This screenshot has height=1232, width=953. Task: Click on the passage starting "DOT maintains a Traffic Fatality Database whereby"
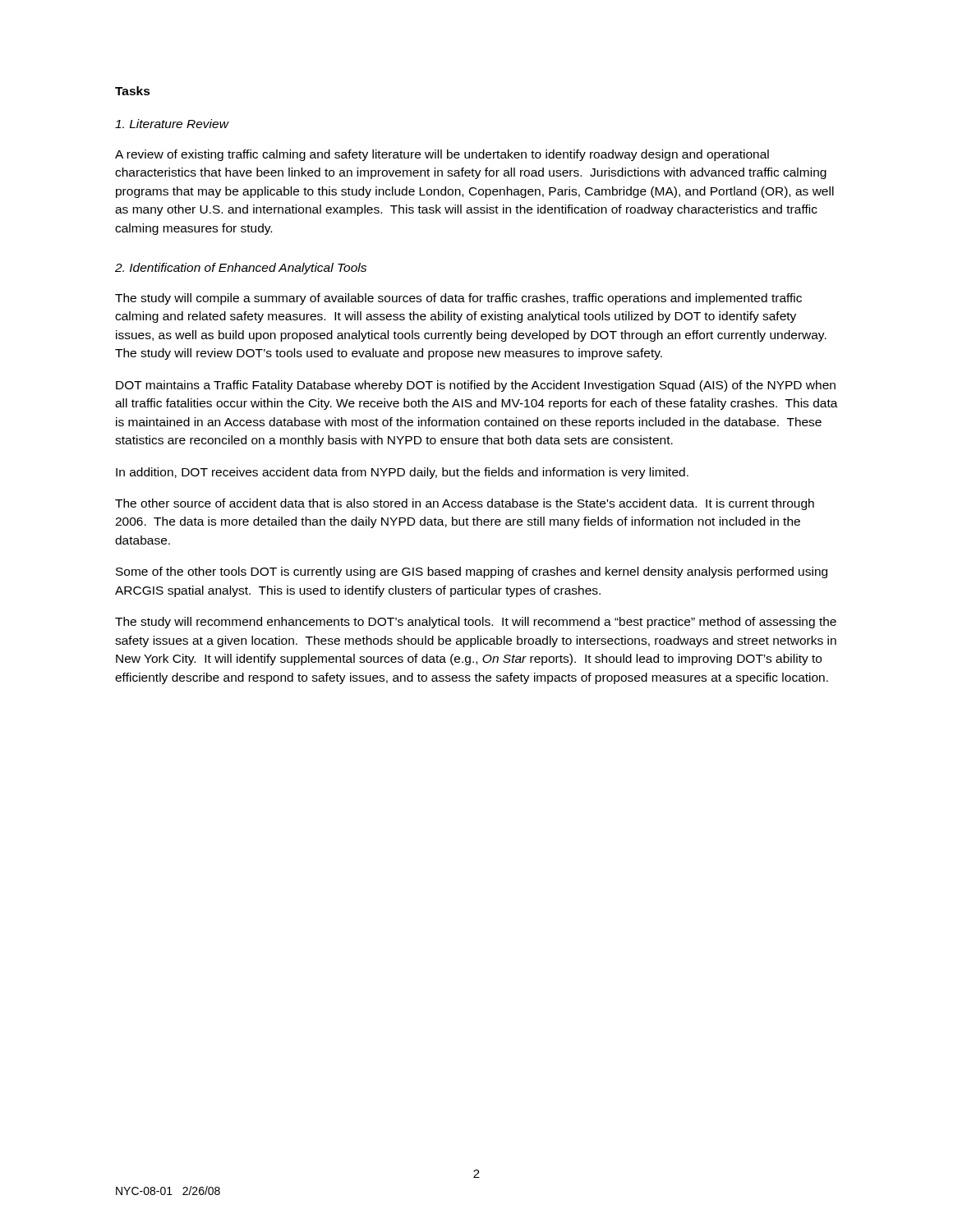pos(476,412)
